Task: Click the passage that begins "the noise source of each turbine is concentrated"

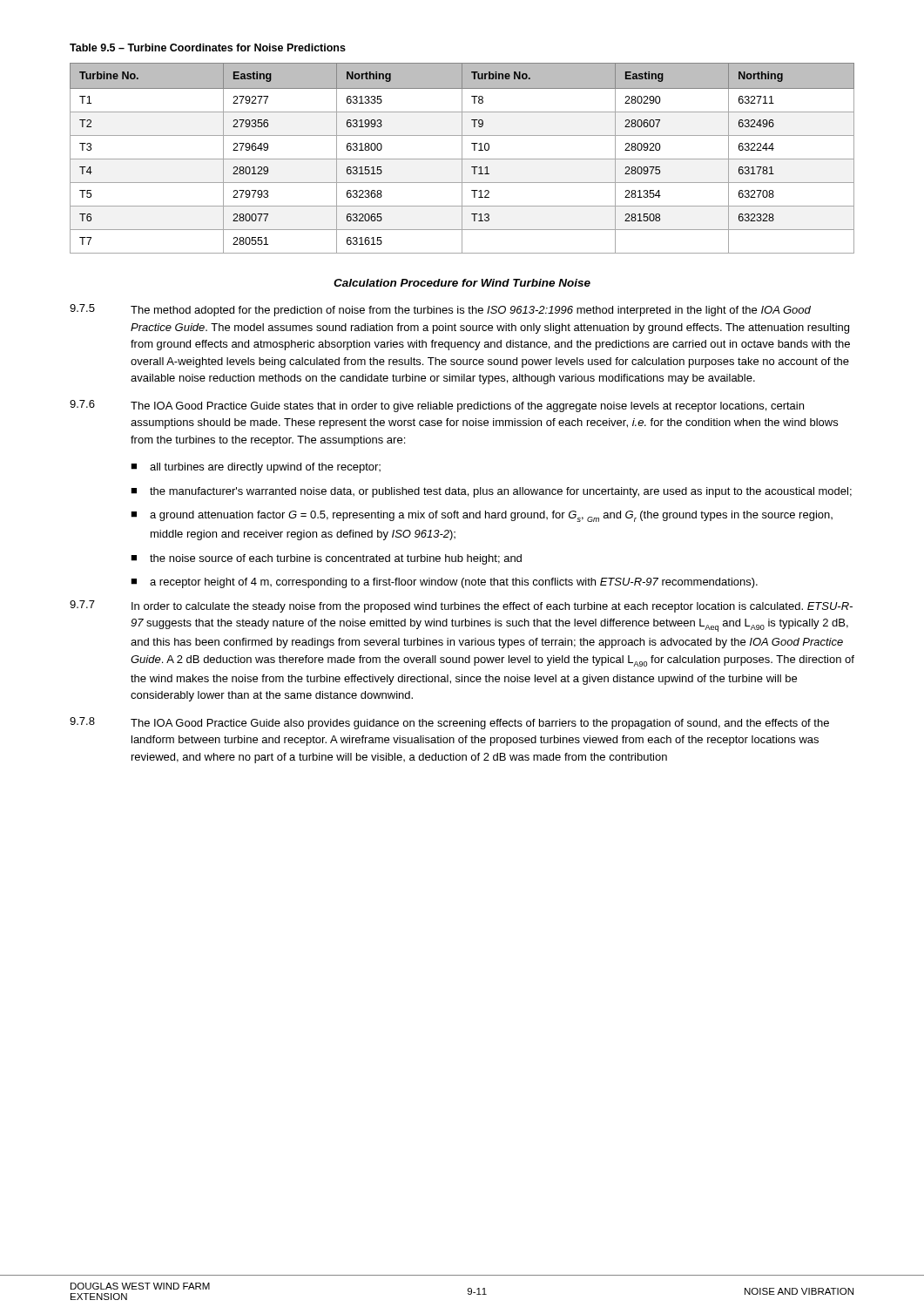Action: [x=336, y=558]
